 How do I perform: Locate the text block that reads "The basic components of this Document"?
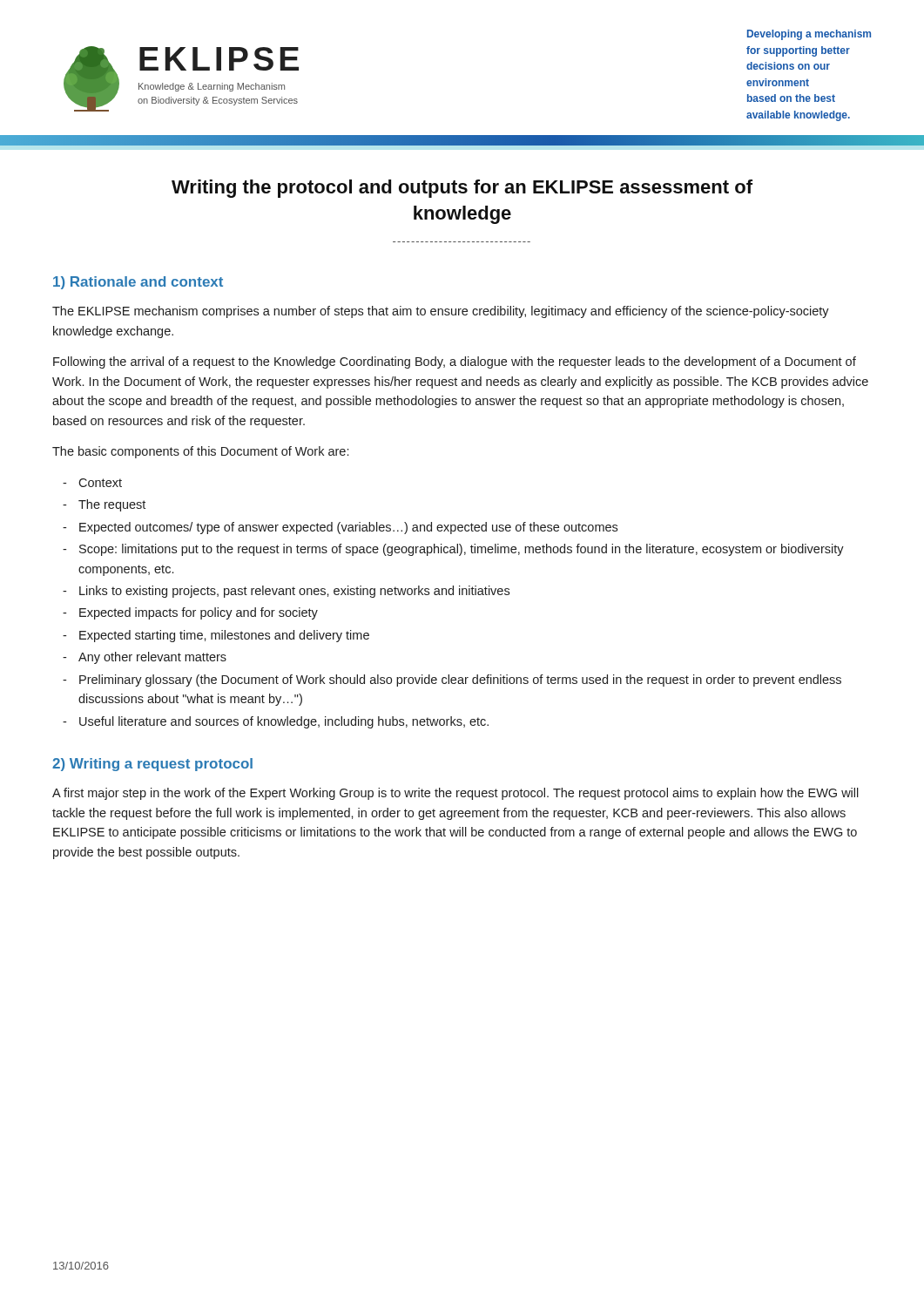point(201,452)
